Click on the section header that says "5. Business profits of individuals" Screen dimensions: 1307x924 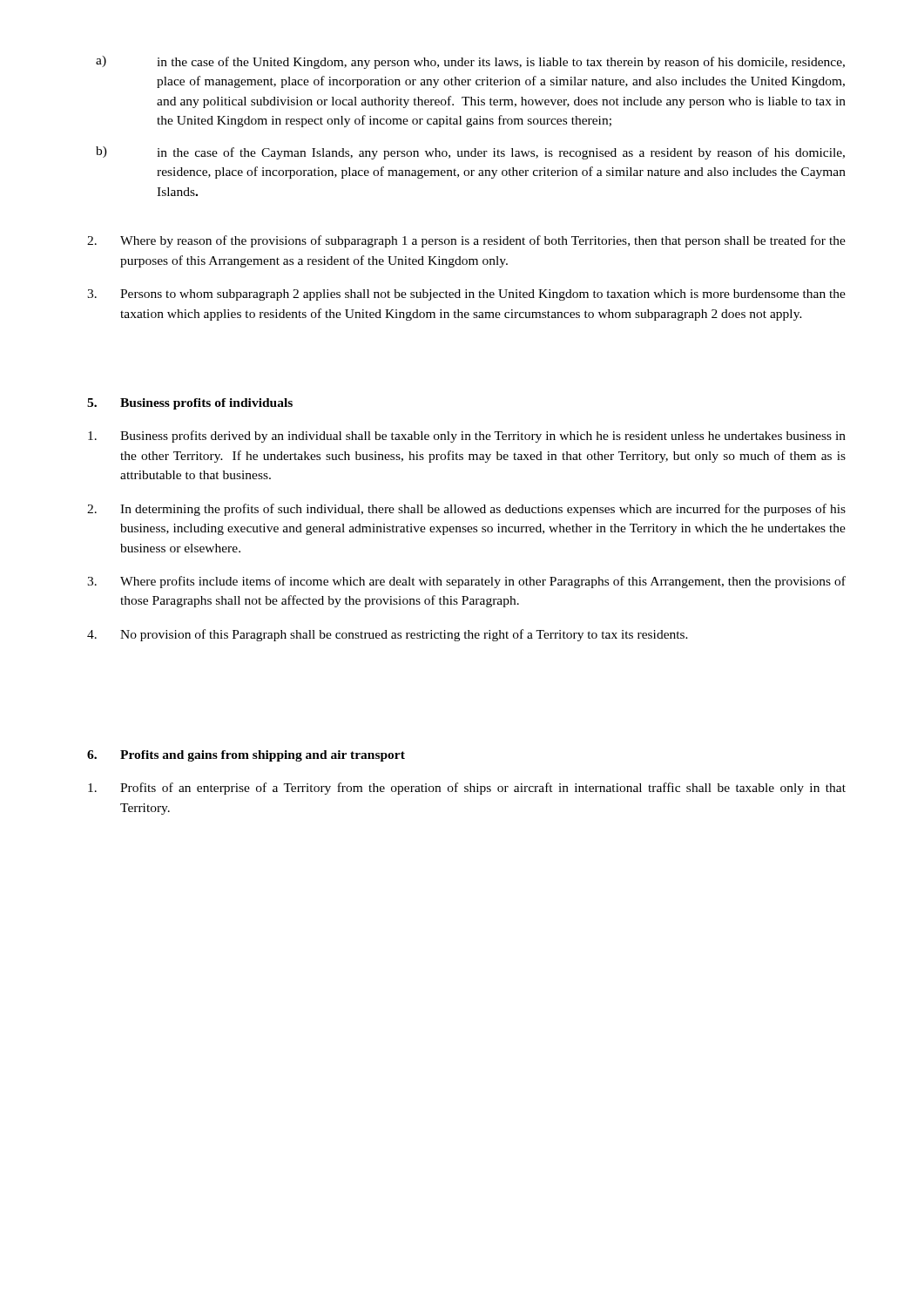coord(190,404)
